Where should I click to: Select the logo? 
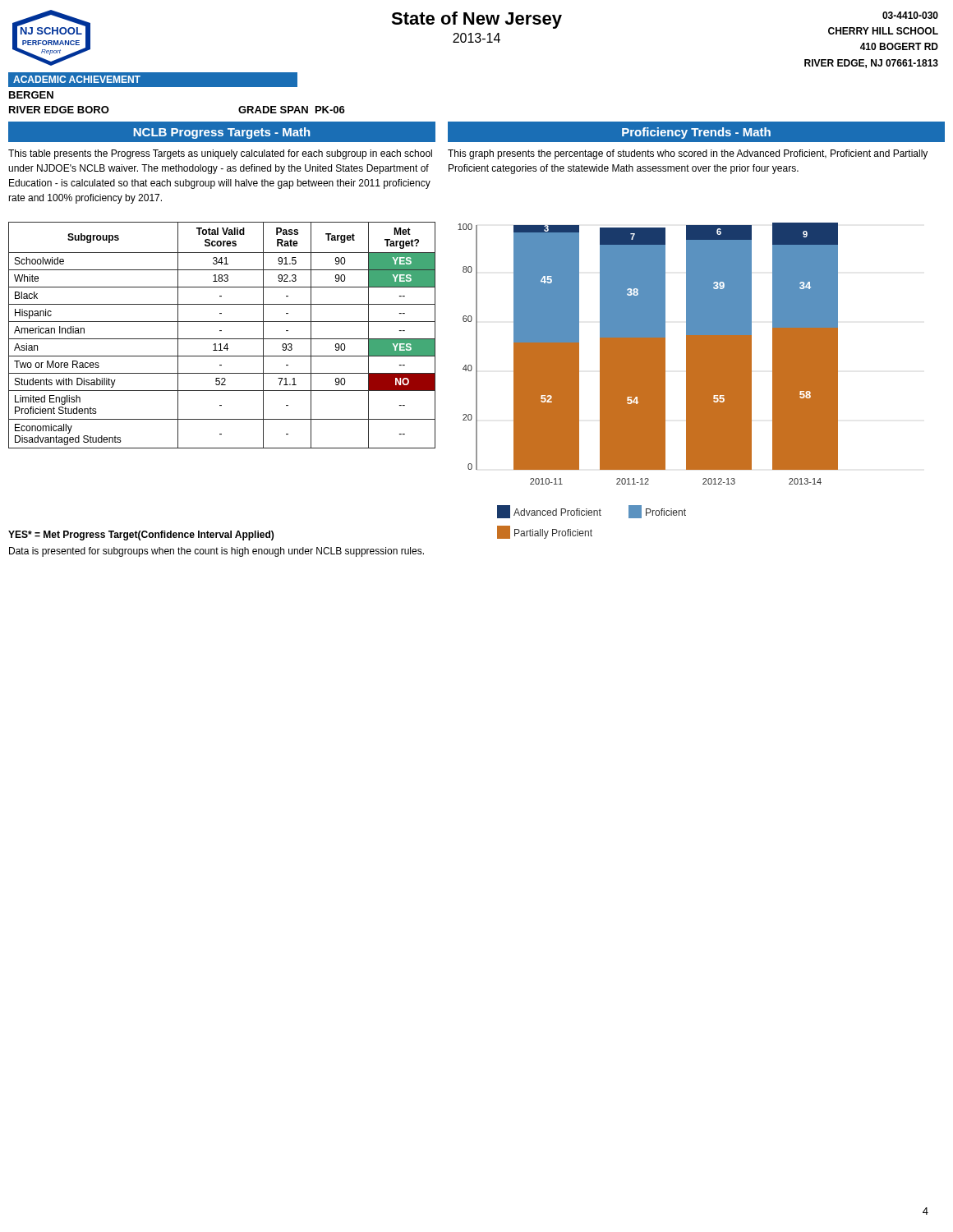51,38
